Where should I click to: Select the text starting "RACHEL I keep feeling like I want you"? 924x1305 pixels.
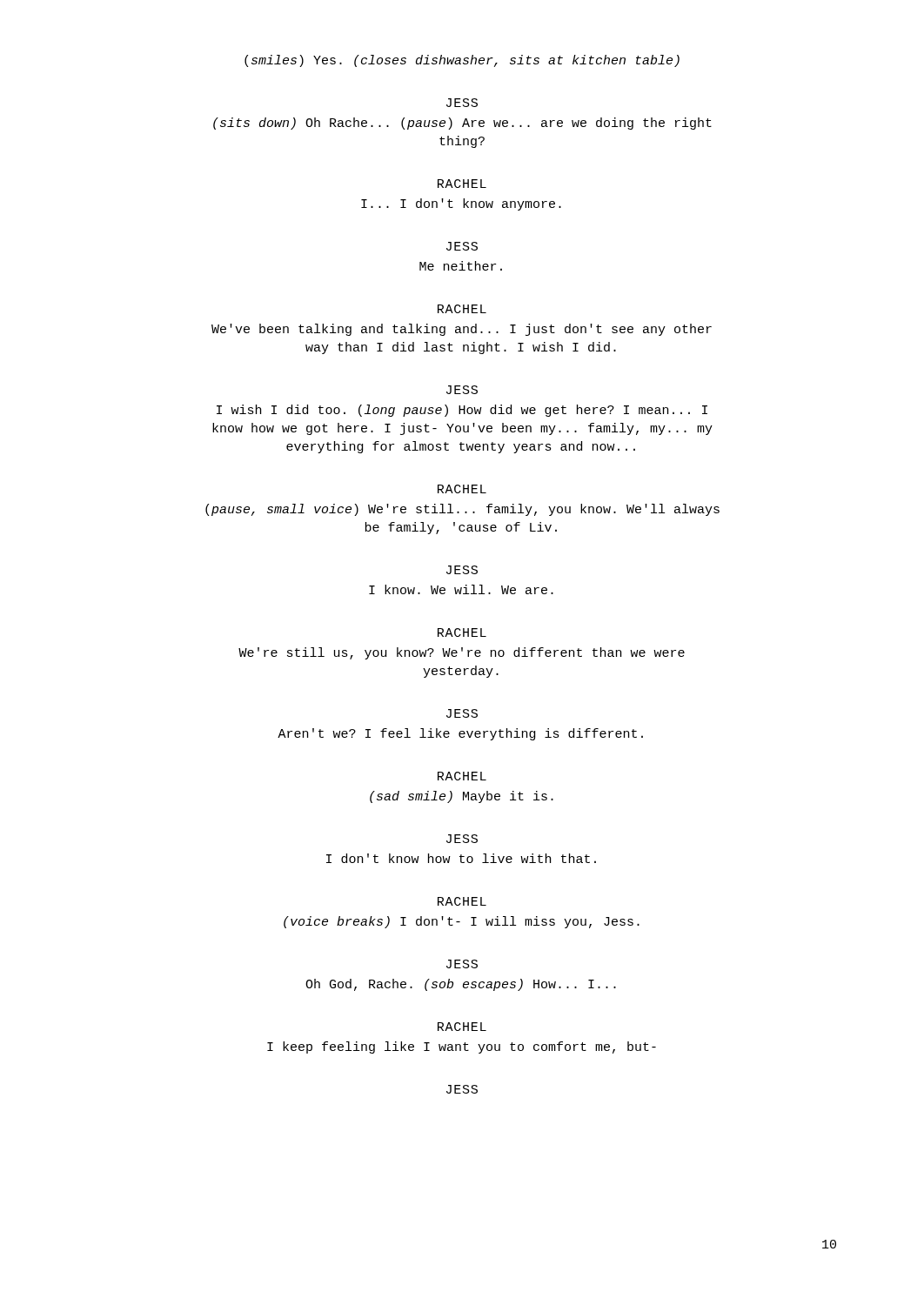(462, 1038)
